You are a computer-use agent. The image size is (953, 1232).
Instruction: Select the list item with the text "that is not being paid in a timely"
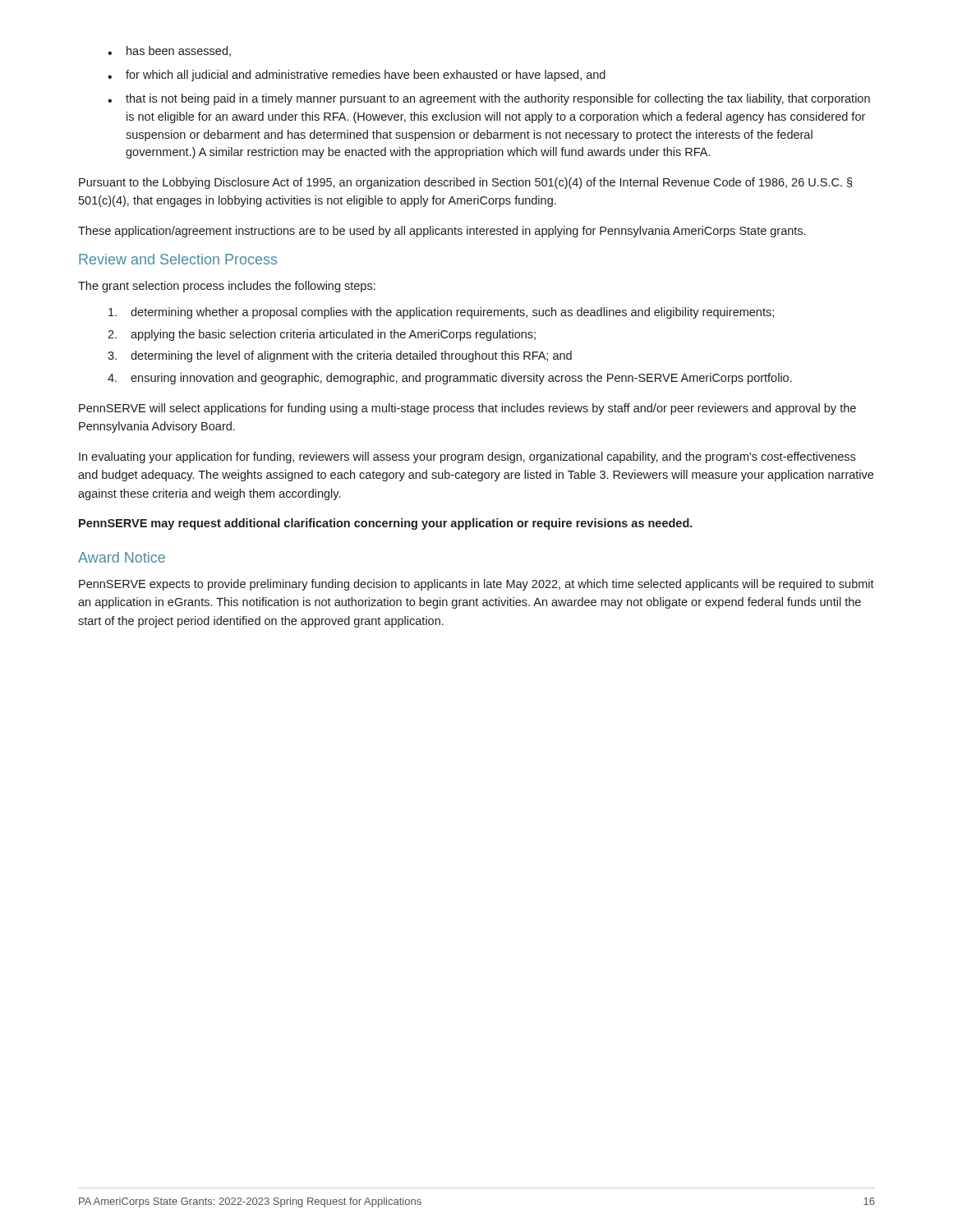491,126
